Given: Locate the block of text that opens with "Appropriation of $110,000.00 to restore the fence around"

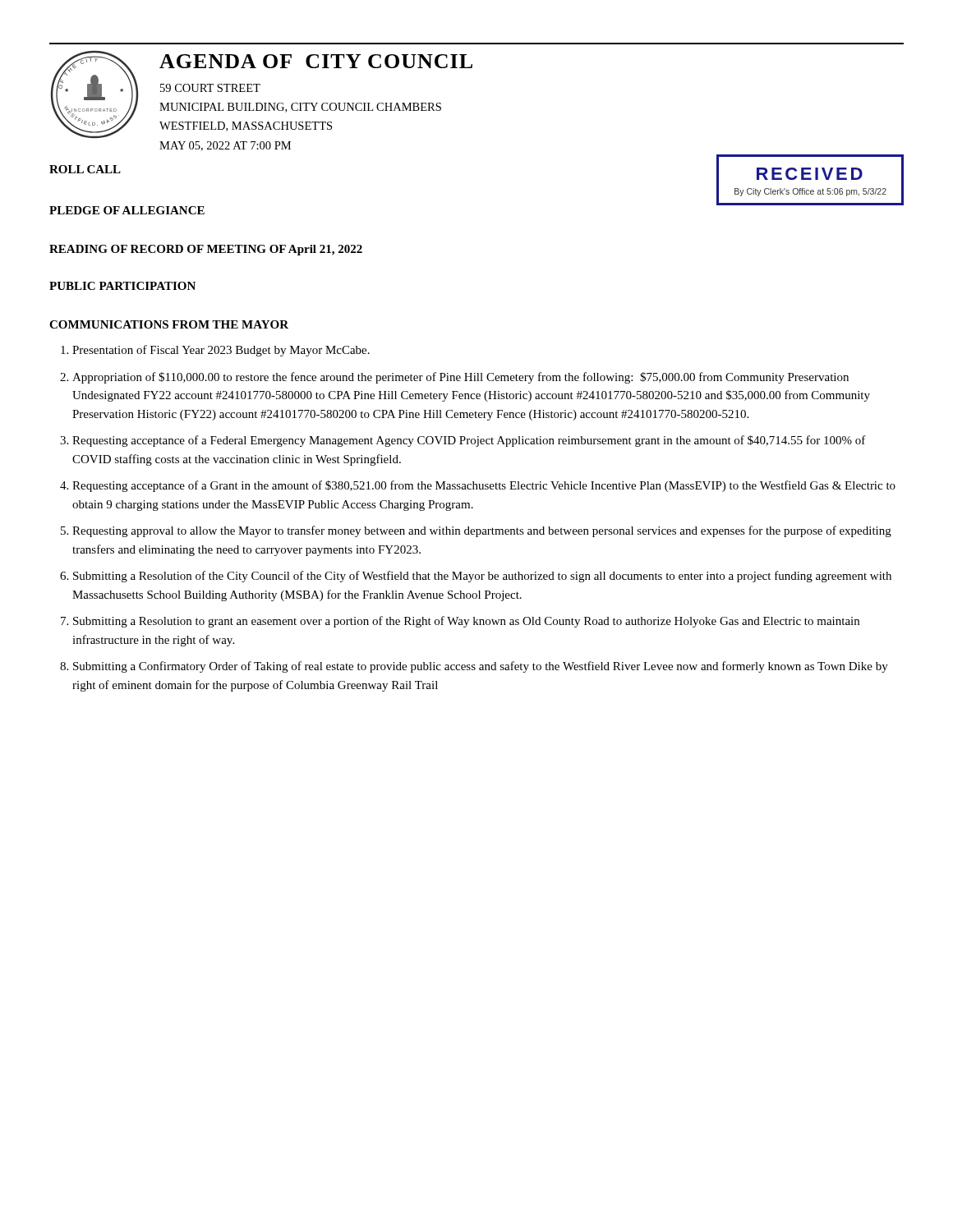Looking at the screenshot, I should pos(471,395).
